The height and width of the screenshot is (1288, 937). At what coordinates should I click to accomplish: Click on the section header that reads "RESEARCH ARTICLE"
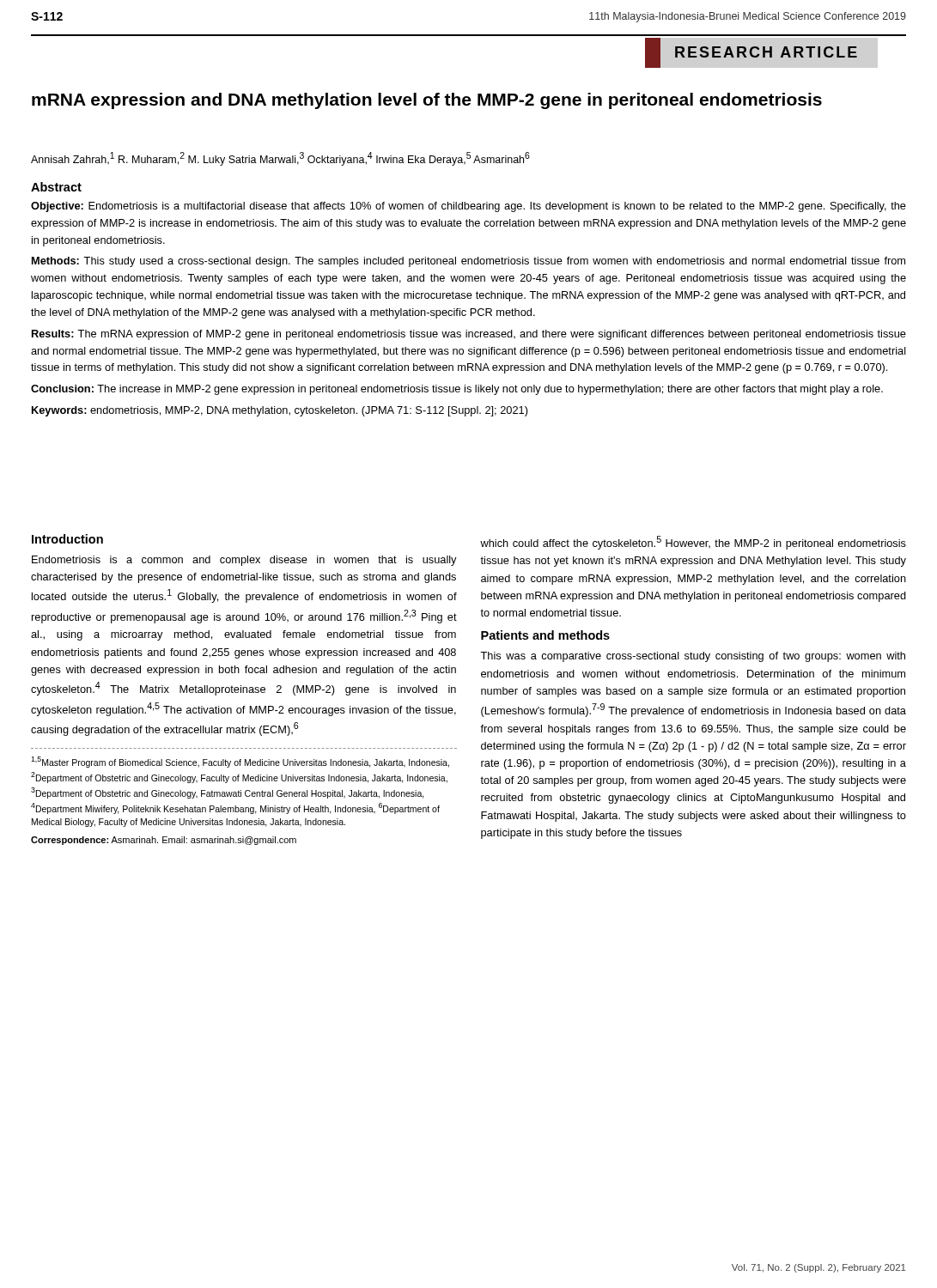tap(762, 53)
